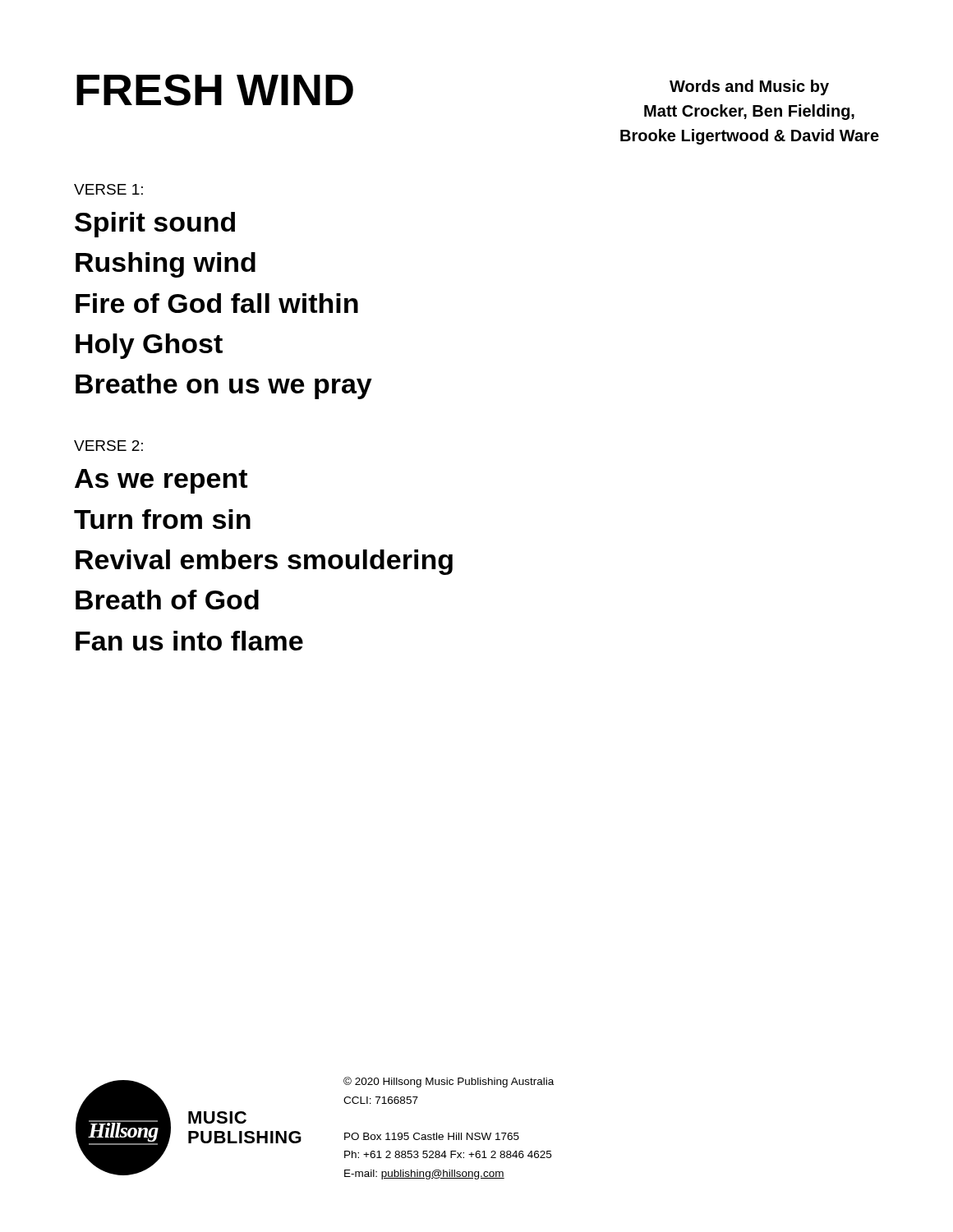The height and width of the screenshot is (1232, 953).
Task: Select the block starting "FRESH WIND"
Action: coord(214,90)
